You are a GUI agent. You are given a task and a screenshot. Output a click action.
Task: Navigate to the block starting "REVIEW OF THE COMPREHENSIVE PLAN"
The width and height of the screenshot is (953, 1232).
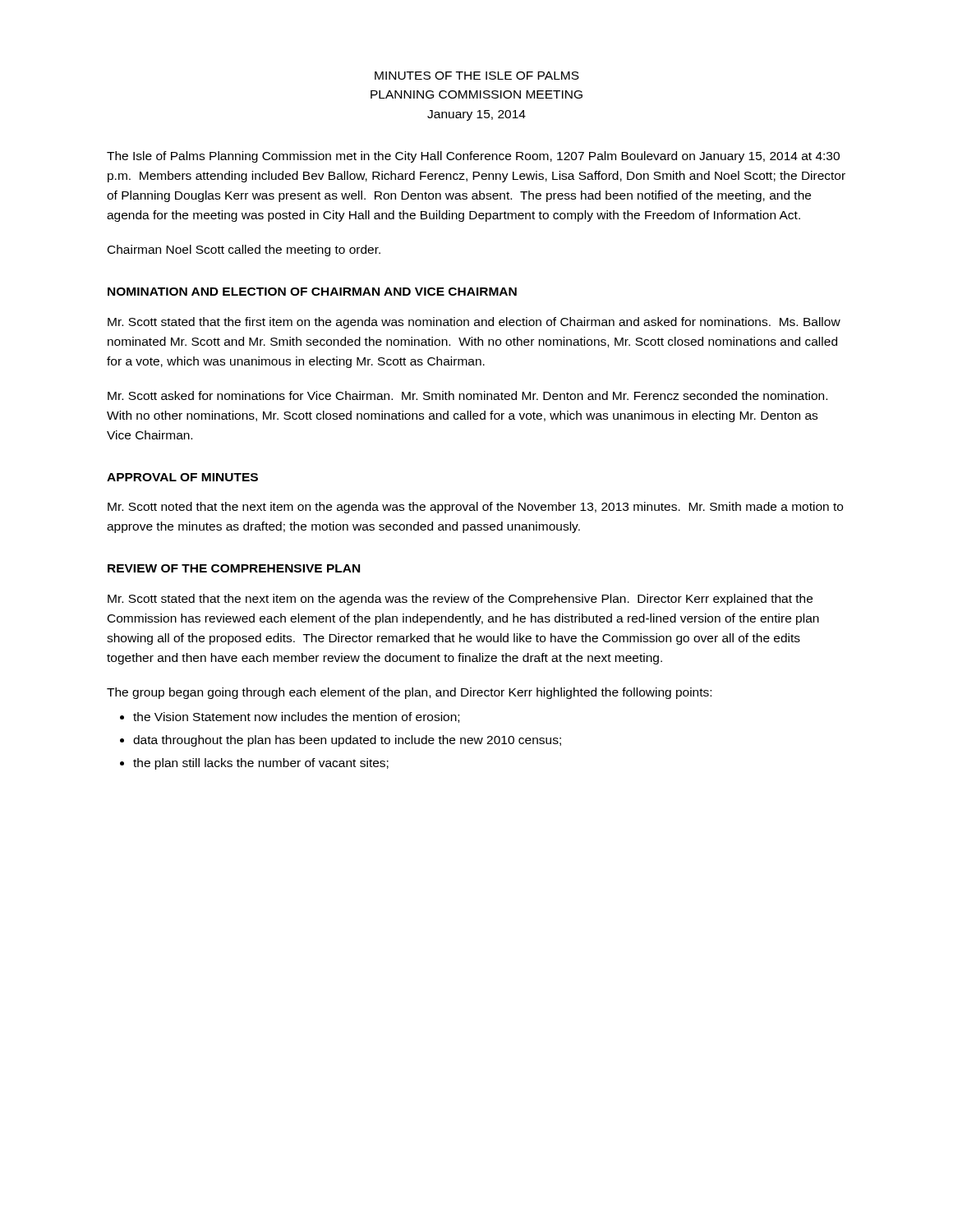coord(234,568)
